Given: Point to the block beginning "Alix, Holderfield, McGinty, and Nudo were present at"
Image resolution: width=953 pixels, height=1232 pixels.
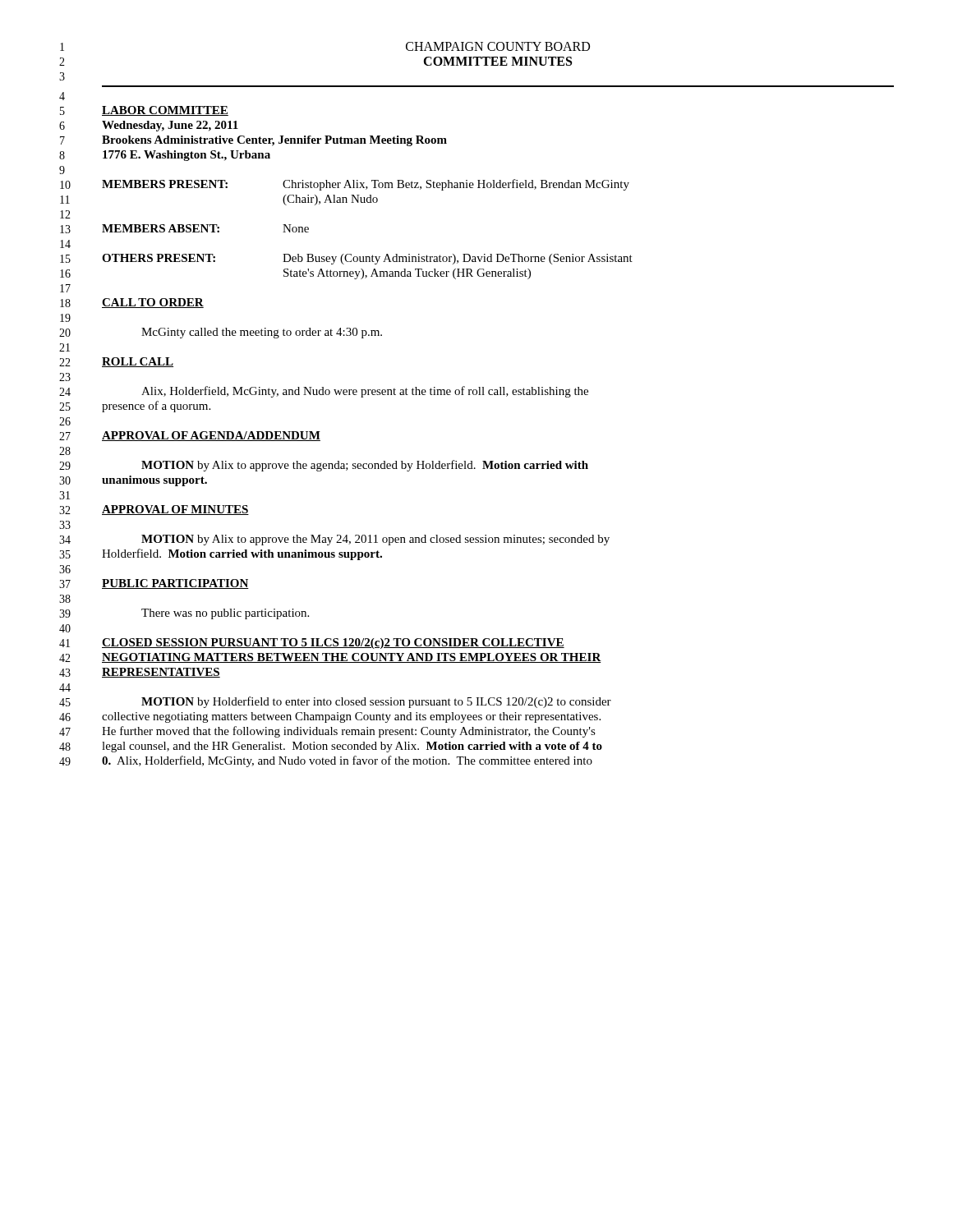Looking at the screenshot, I should (x=365, y=391).
